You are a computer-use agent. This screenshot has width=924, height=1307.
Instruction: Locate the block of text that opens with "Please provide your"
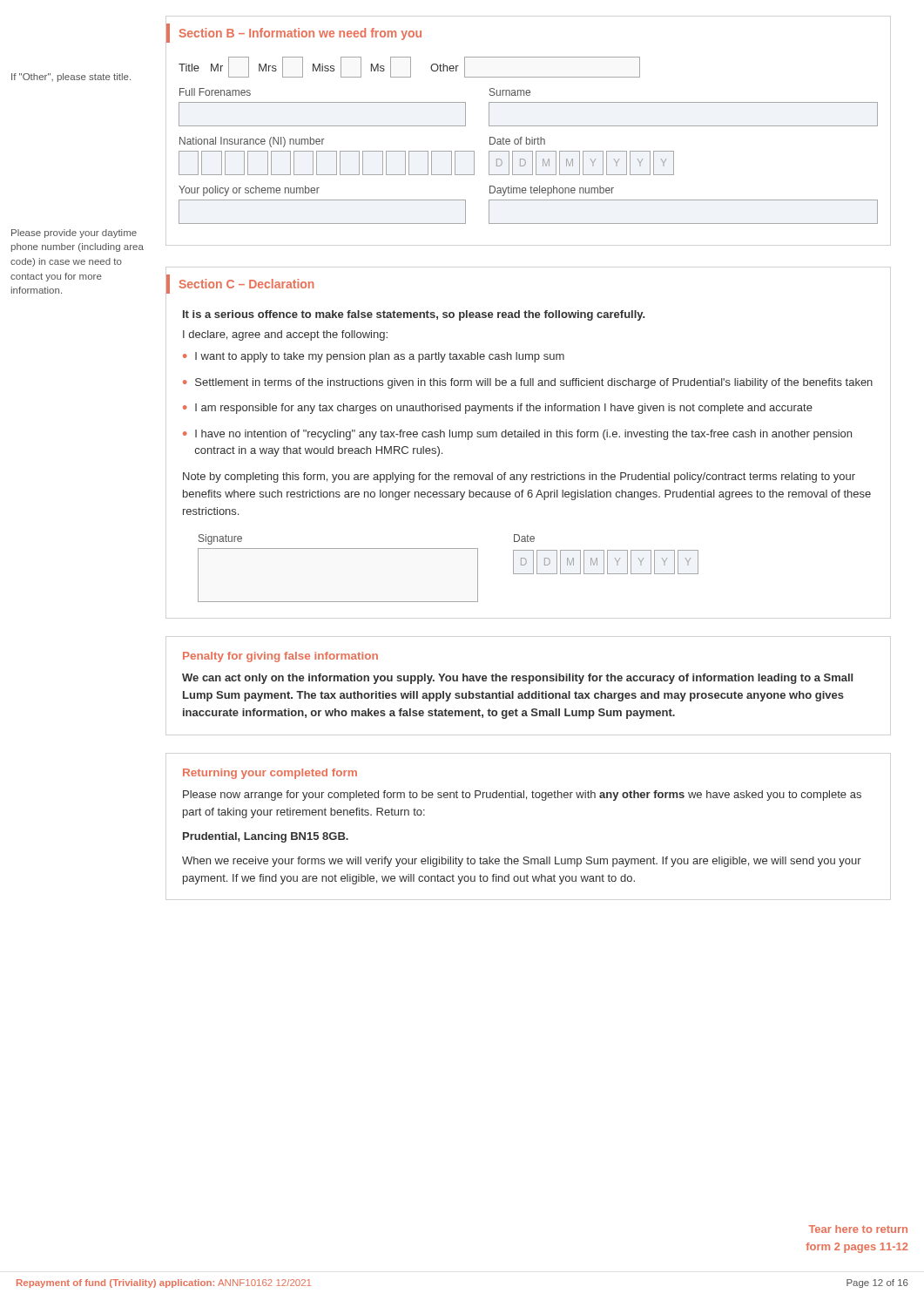(77, 261)
